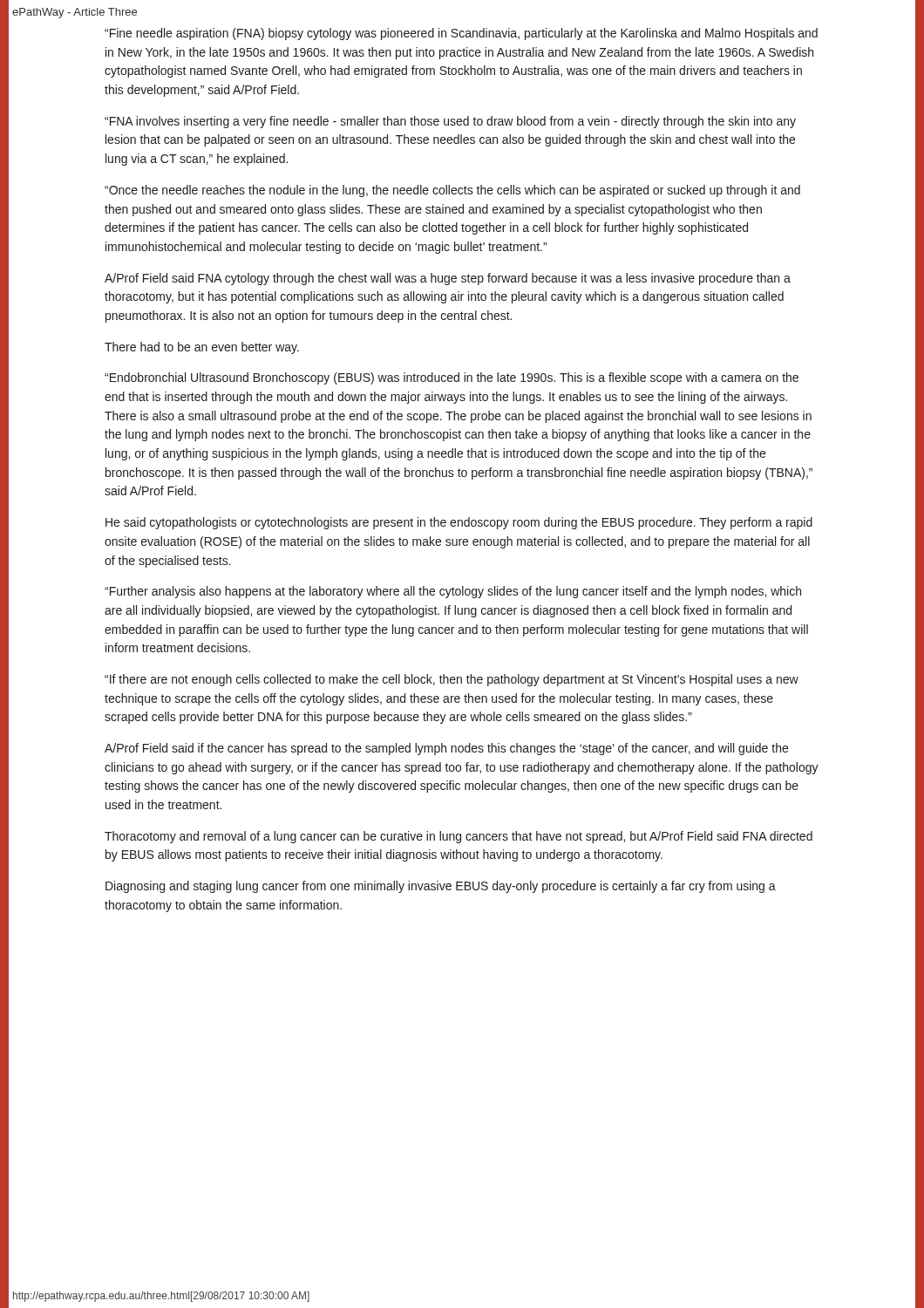
Task: Point to the block beginning "A/Prof Field said FNA cytology through the chest"
Action: click(x=447, y=297)
